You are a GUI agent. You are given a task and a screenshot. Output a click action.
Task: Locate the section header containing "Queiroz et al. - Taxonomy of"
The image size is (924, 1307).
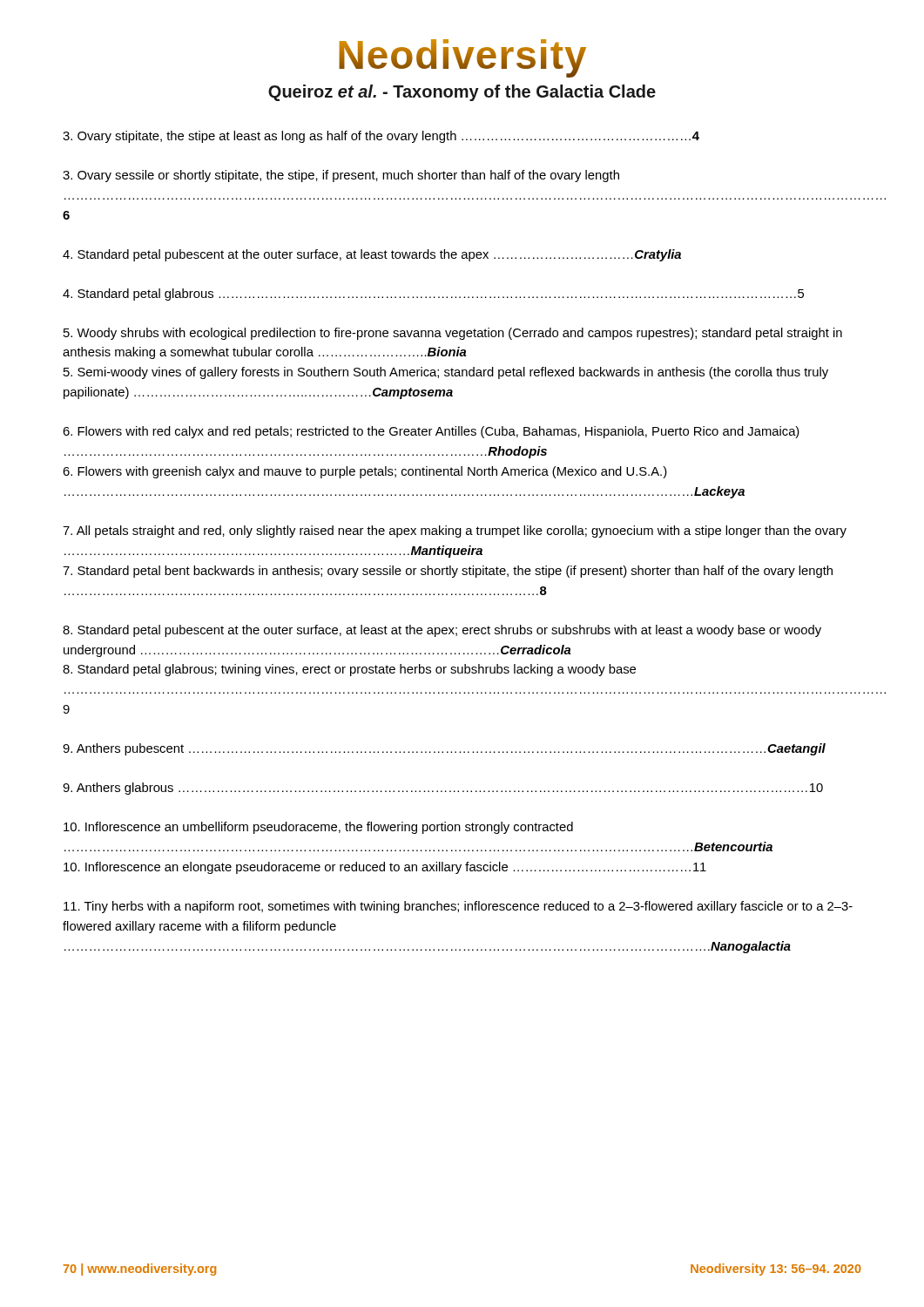[x=462, y=91]
